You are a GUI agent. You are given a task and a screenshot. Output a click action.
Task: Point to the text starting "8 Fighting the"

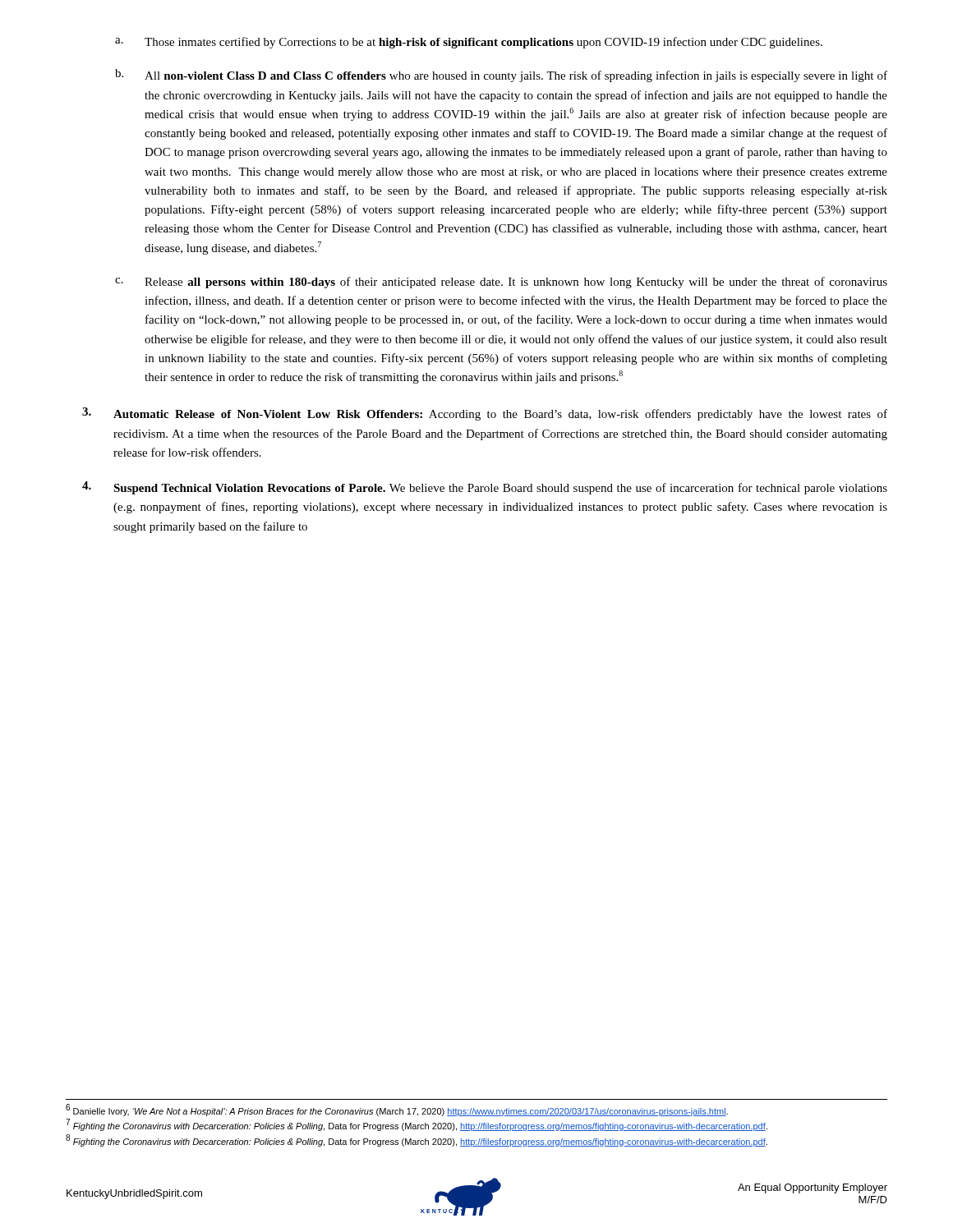[417, 1140]
